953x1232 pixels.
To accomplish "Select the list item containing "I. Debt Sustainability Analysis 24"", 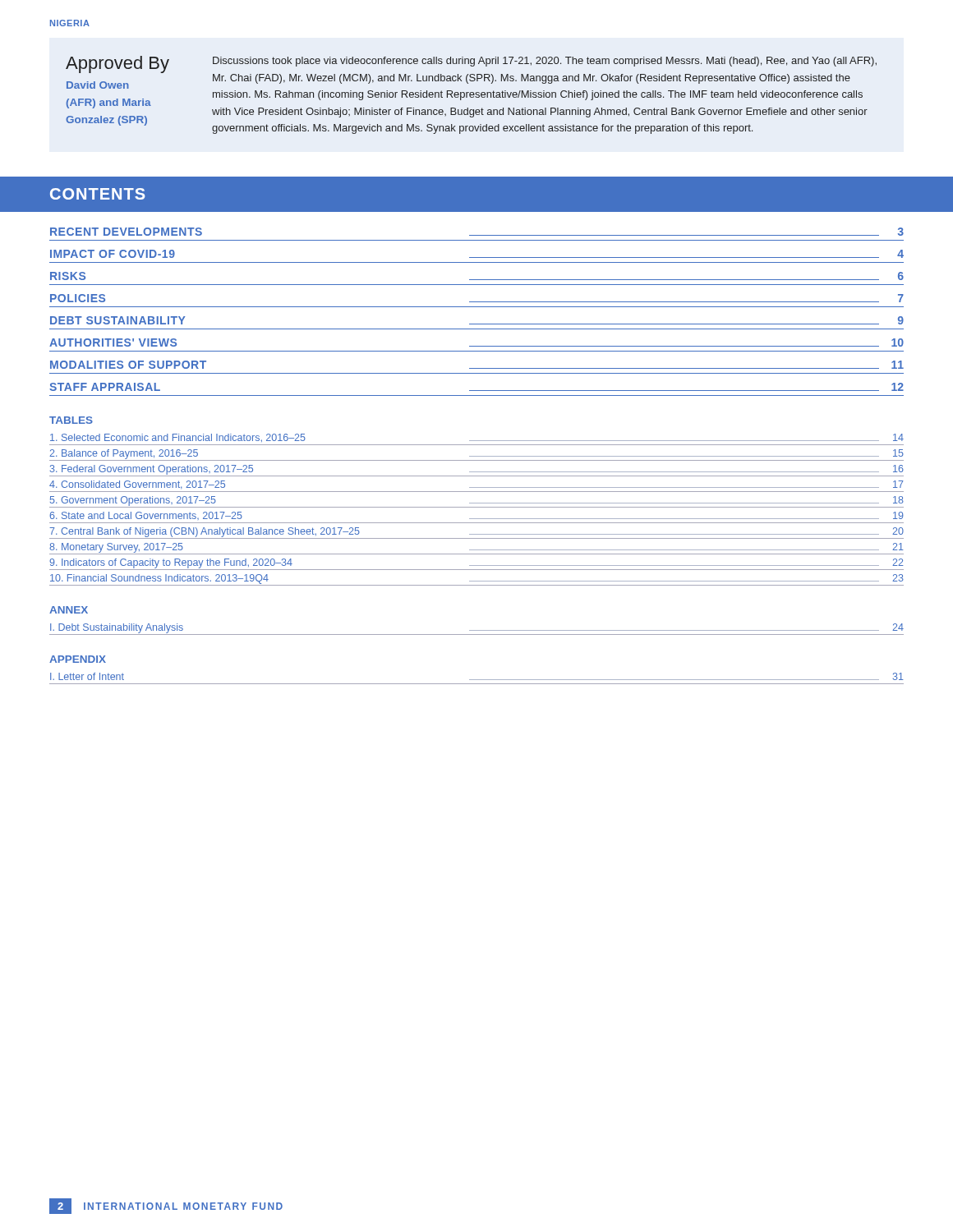I will [x=476, y=627].
